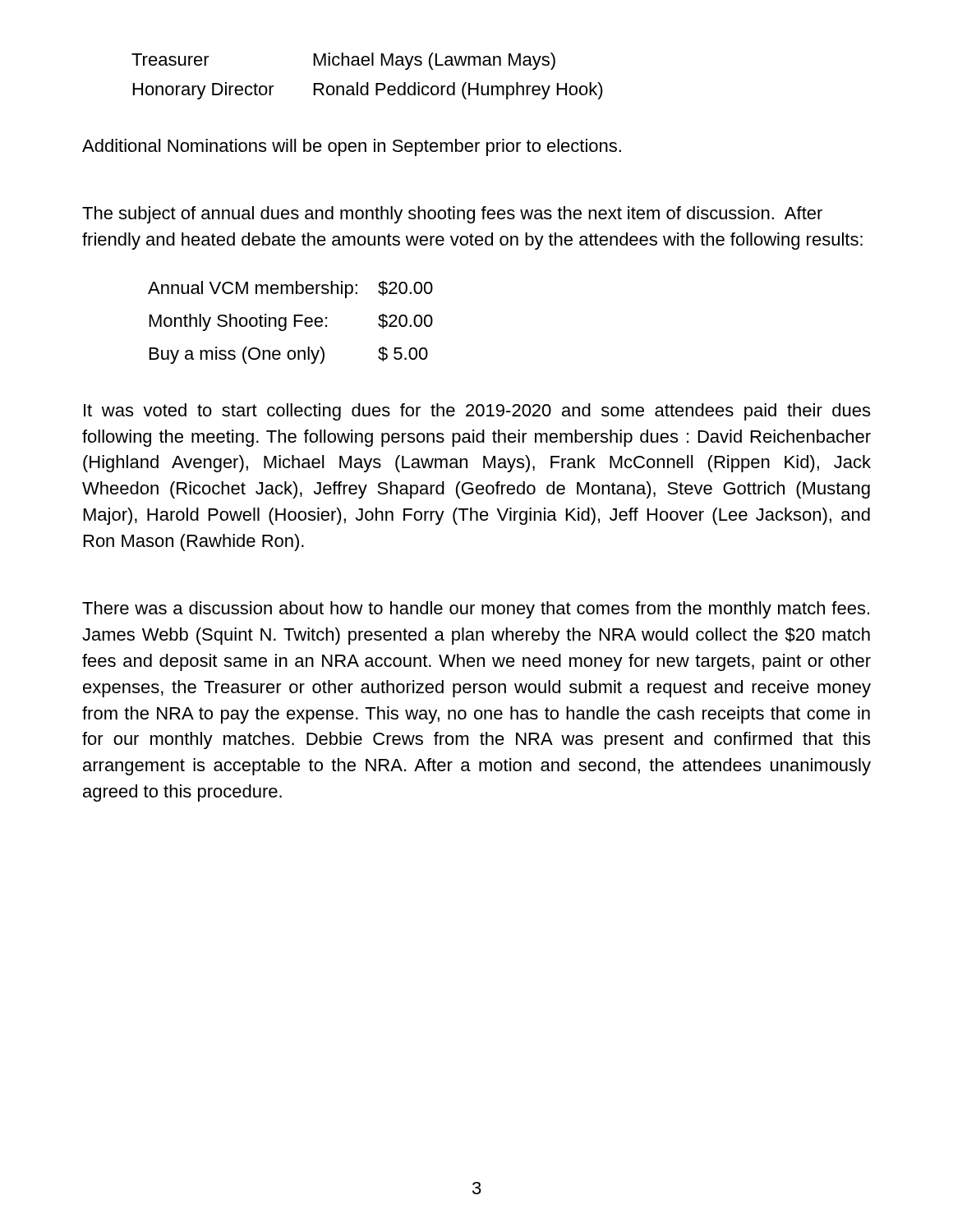This screenshot has height=1232, width=953.
Task: Find the text block starting "Treasurer Michael Mays (Lawman"
Action: pos(501,75)
